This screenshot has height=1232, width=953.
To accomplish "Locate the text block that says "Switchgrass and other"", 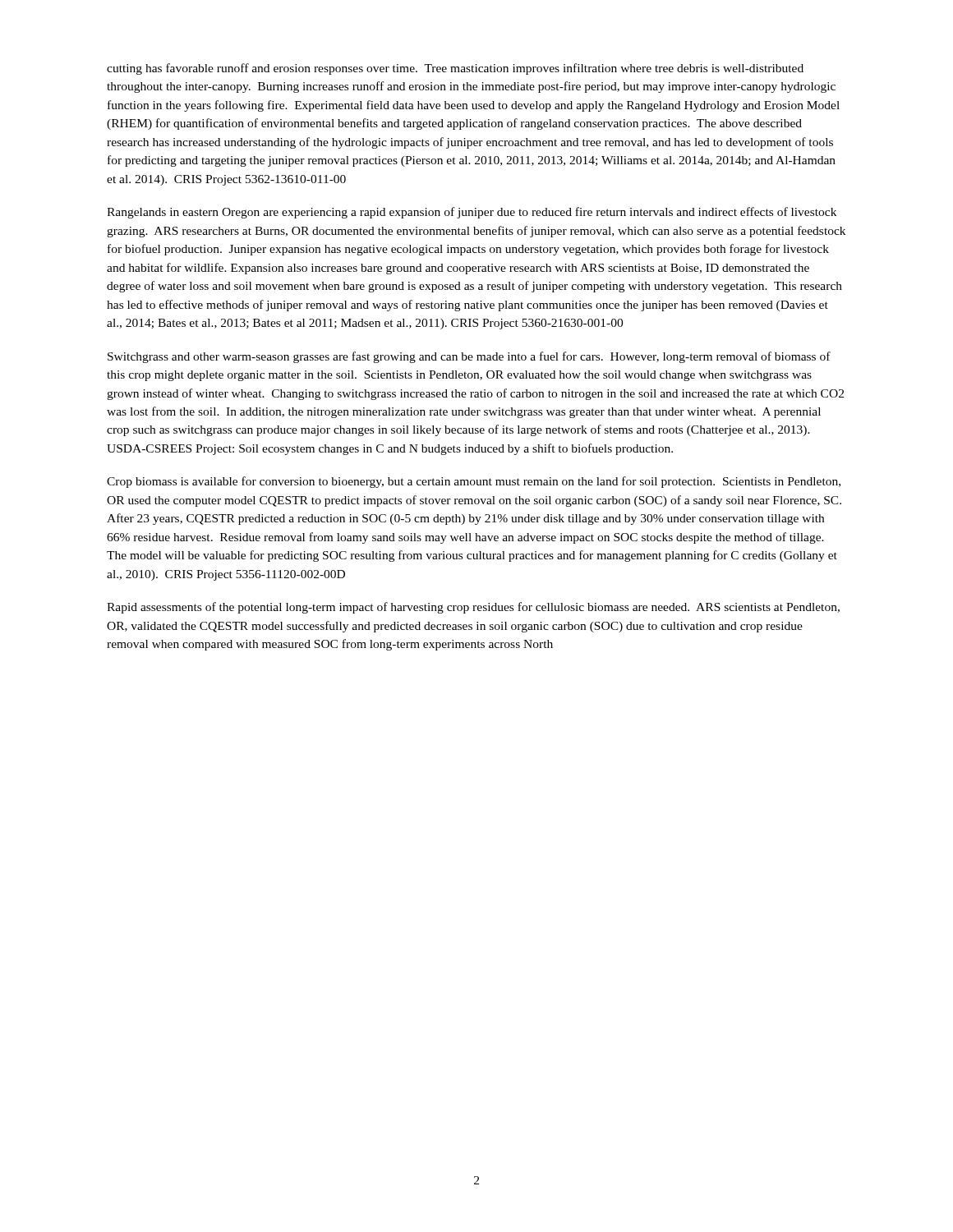I will click(x=476, y=402).
